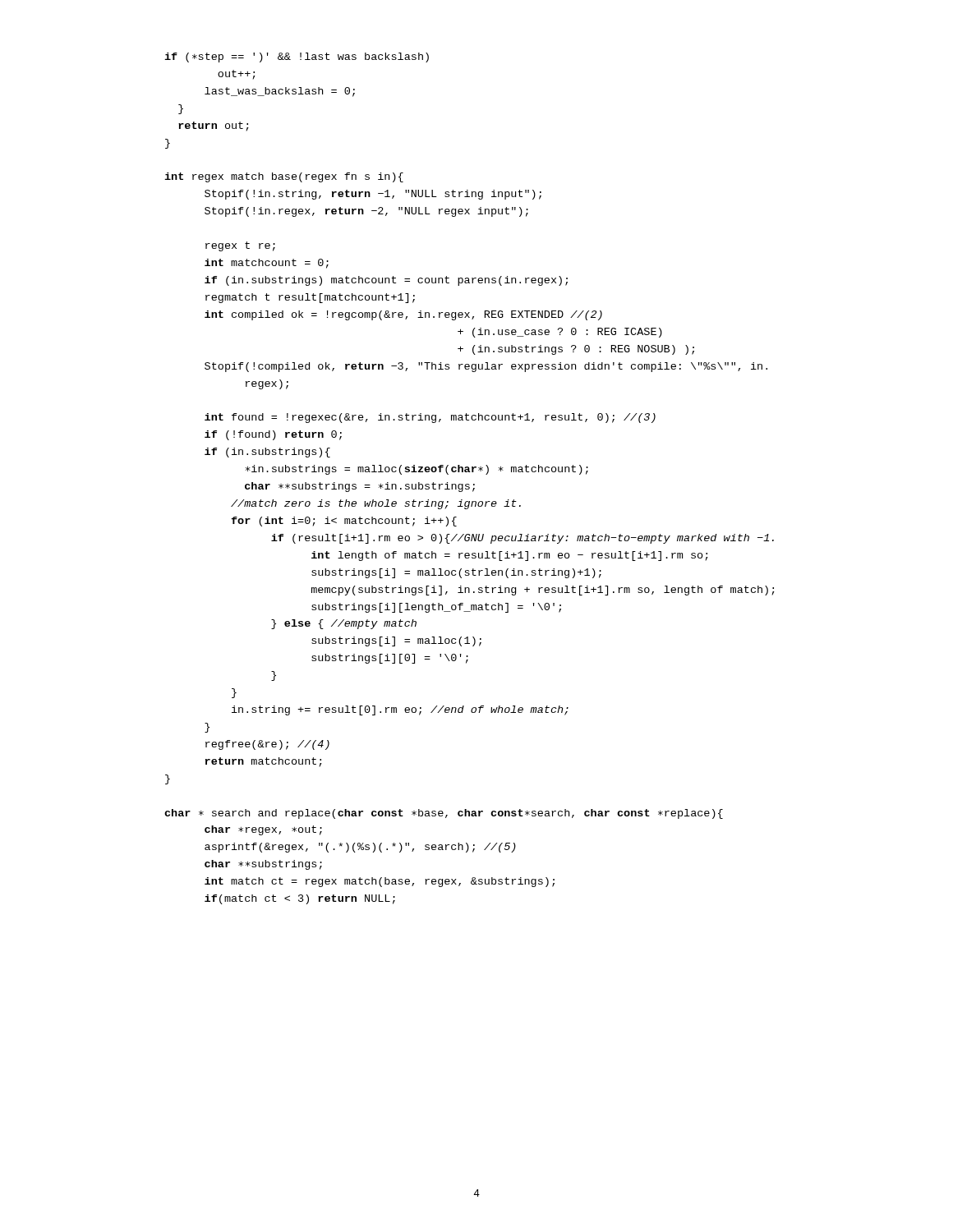Find the text block containing "if (∗step == ')'"
953x1232 pixels.
[470, 478]
